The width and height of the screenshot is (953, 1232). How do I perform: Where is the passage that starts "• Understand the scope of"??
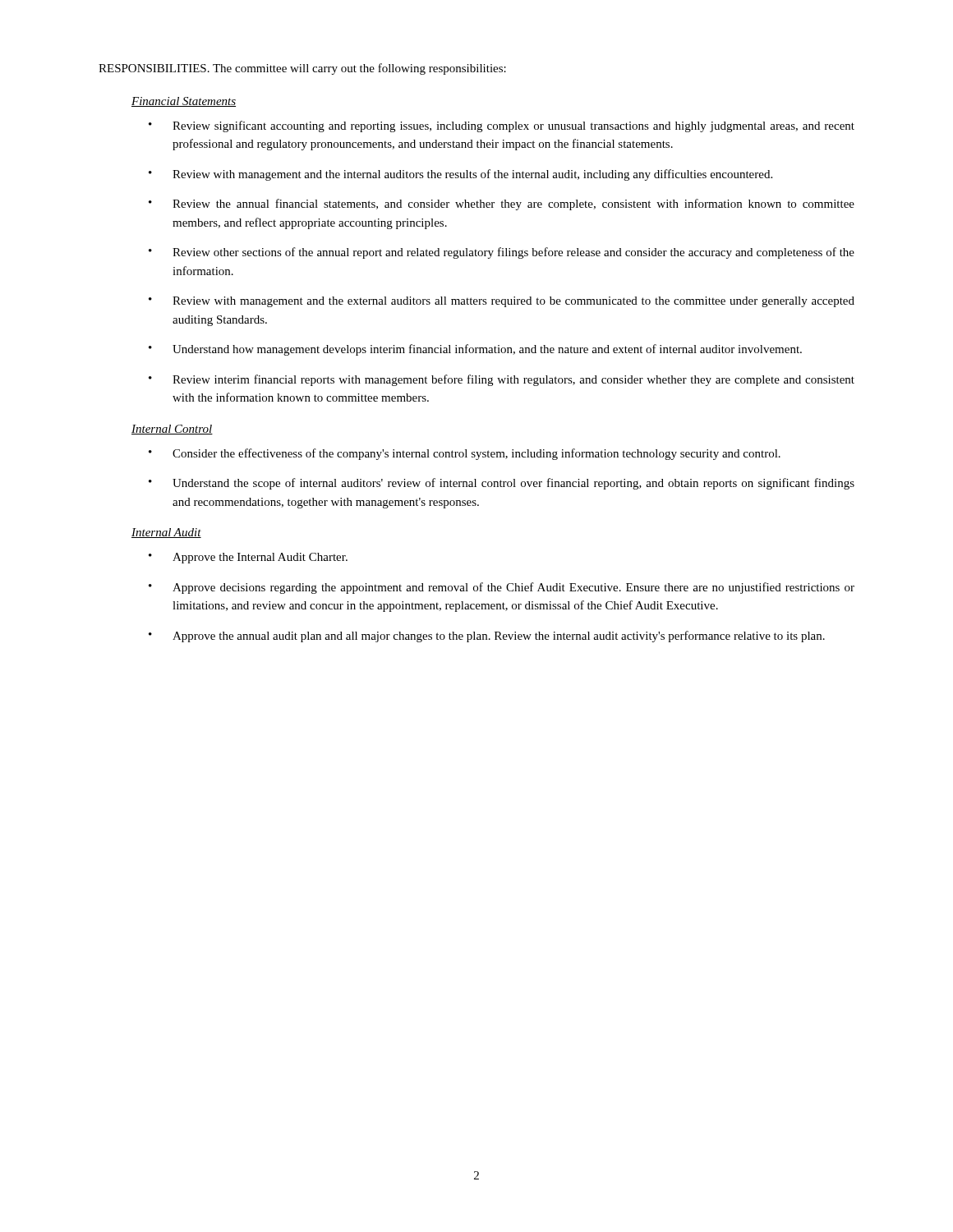coord(501,492)
